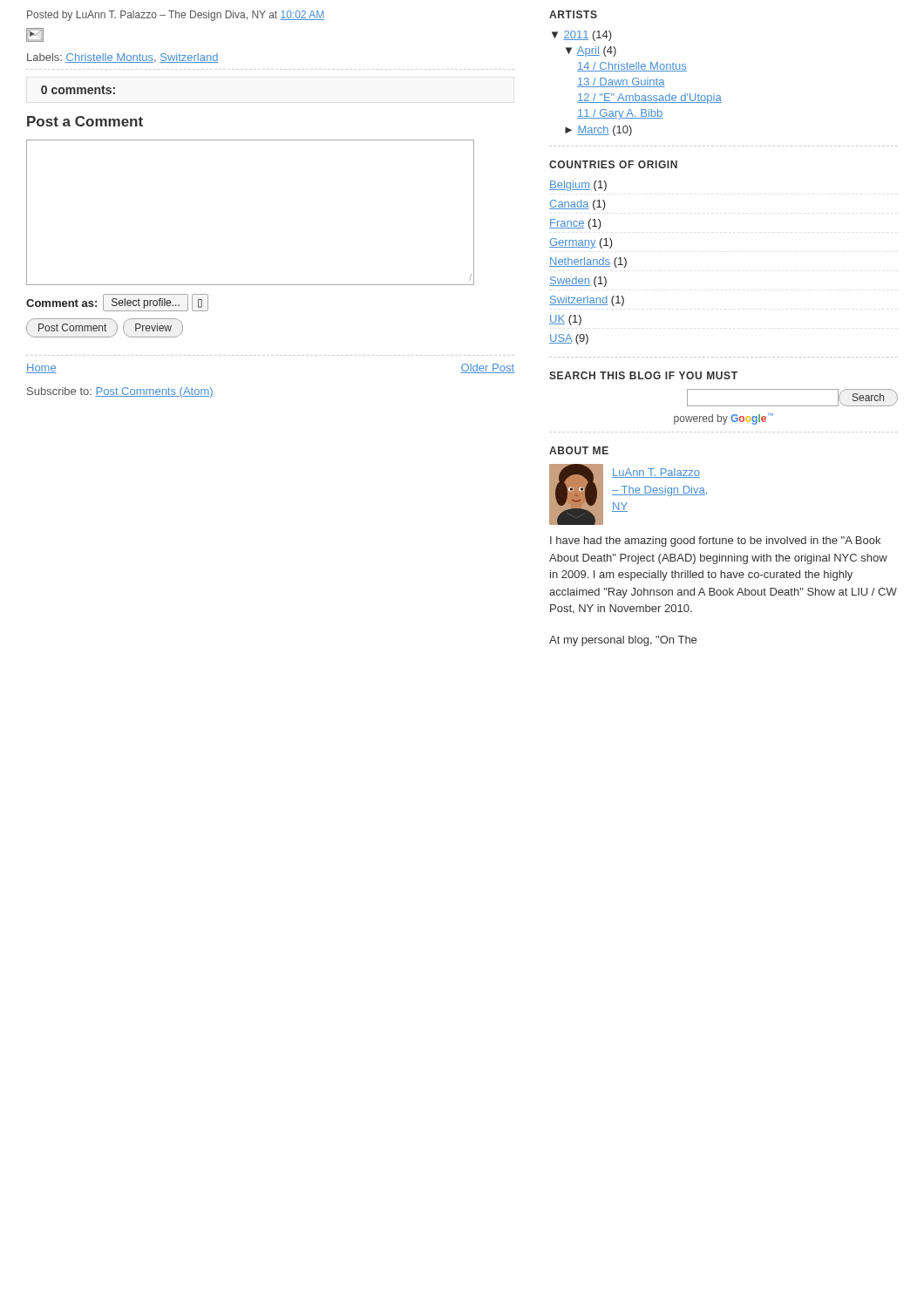The height and width of the screenshot is (1308, 924).
Task: Point to the element starting "ABOUT ME"
Action: pyautogui.click(x=579, y=451)
